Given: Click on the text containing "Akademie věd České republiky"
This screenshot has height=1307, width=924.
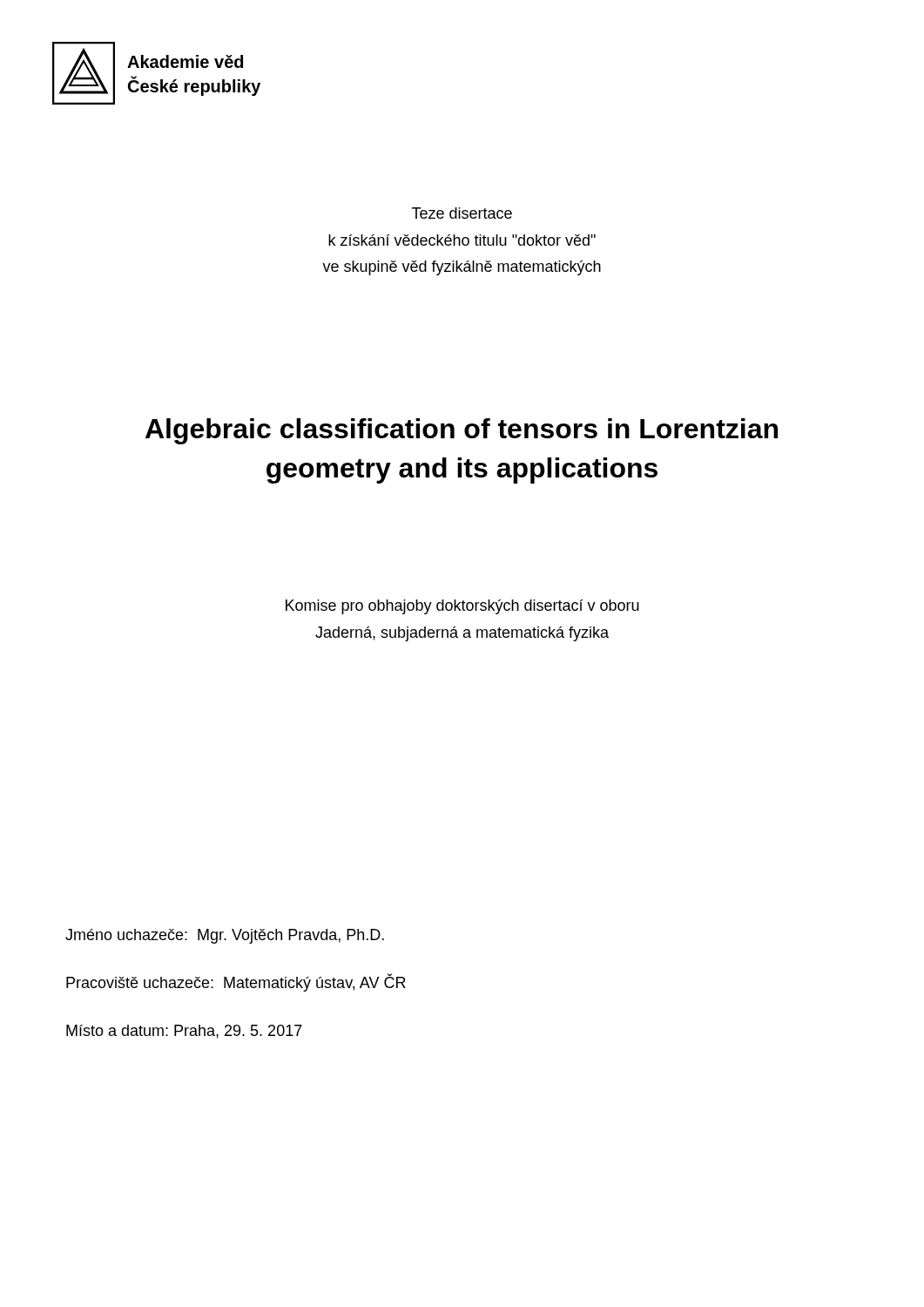Looking at the screenshot, I should tap(194, 74).
